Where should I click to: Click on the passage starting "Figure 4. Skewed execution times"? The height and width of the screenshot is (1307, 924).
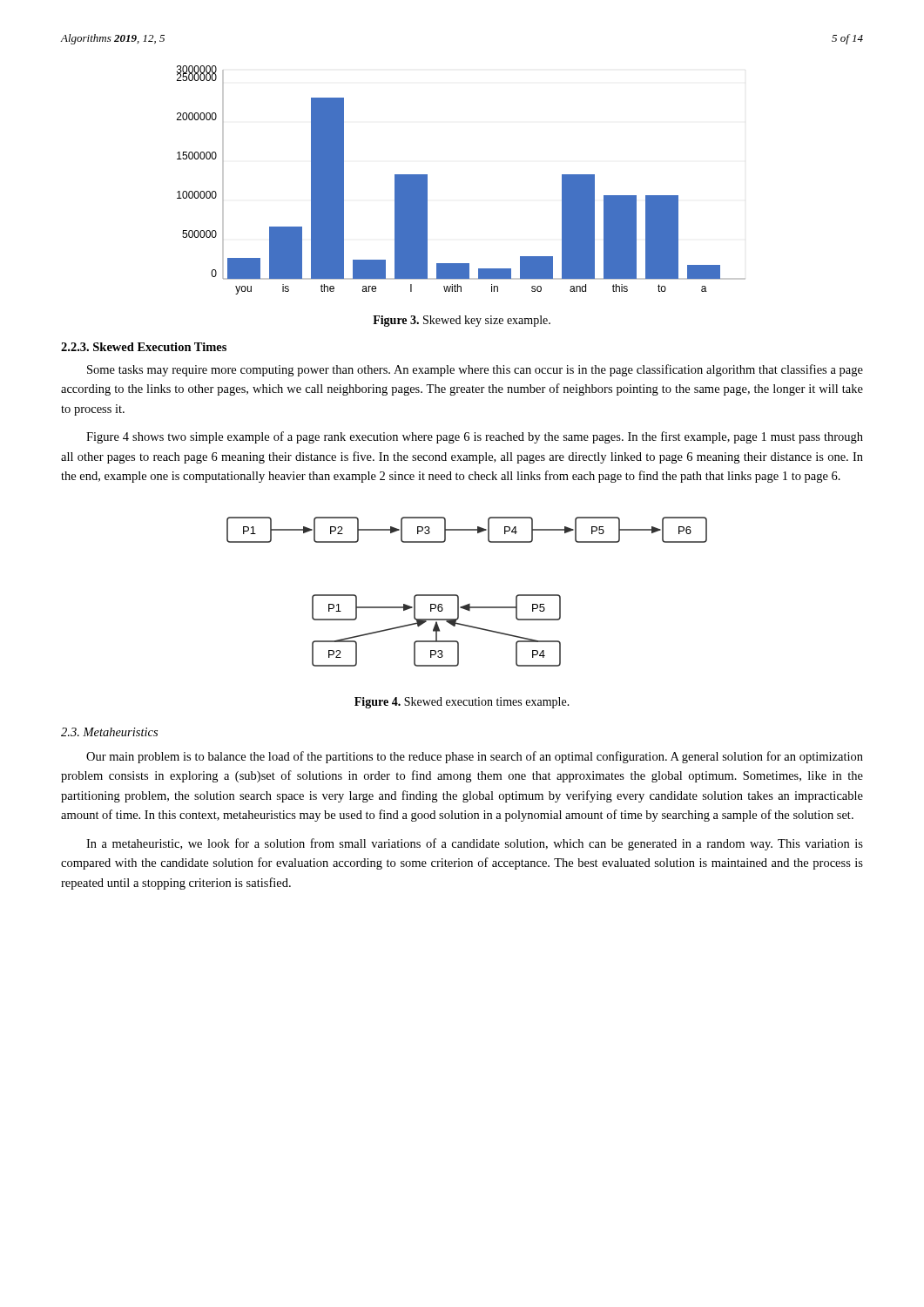462,702
